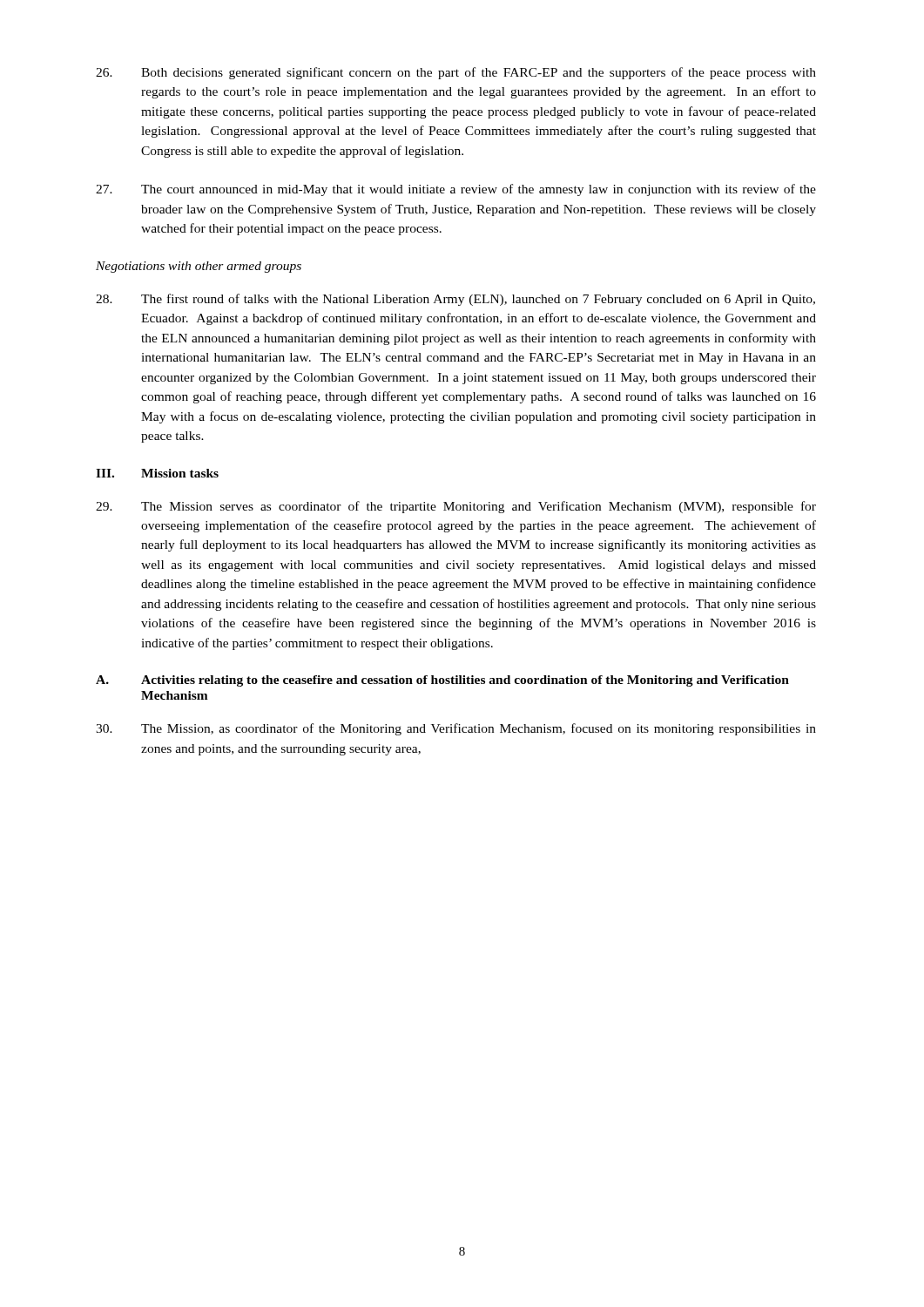Select the section header with the text "Negotiations with other armed groups"

coord(199,265)
